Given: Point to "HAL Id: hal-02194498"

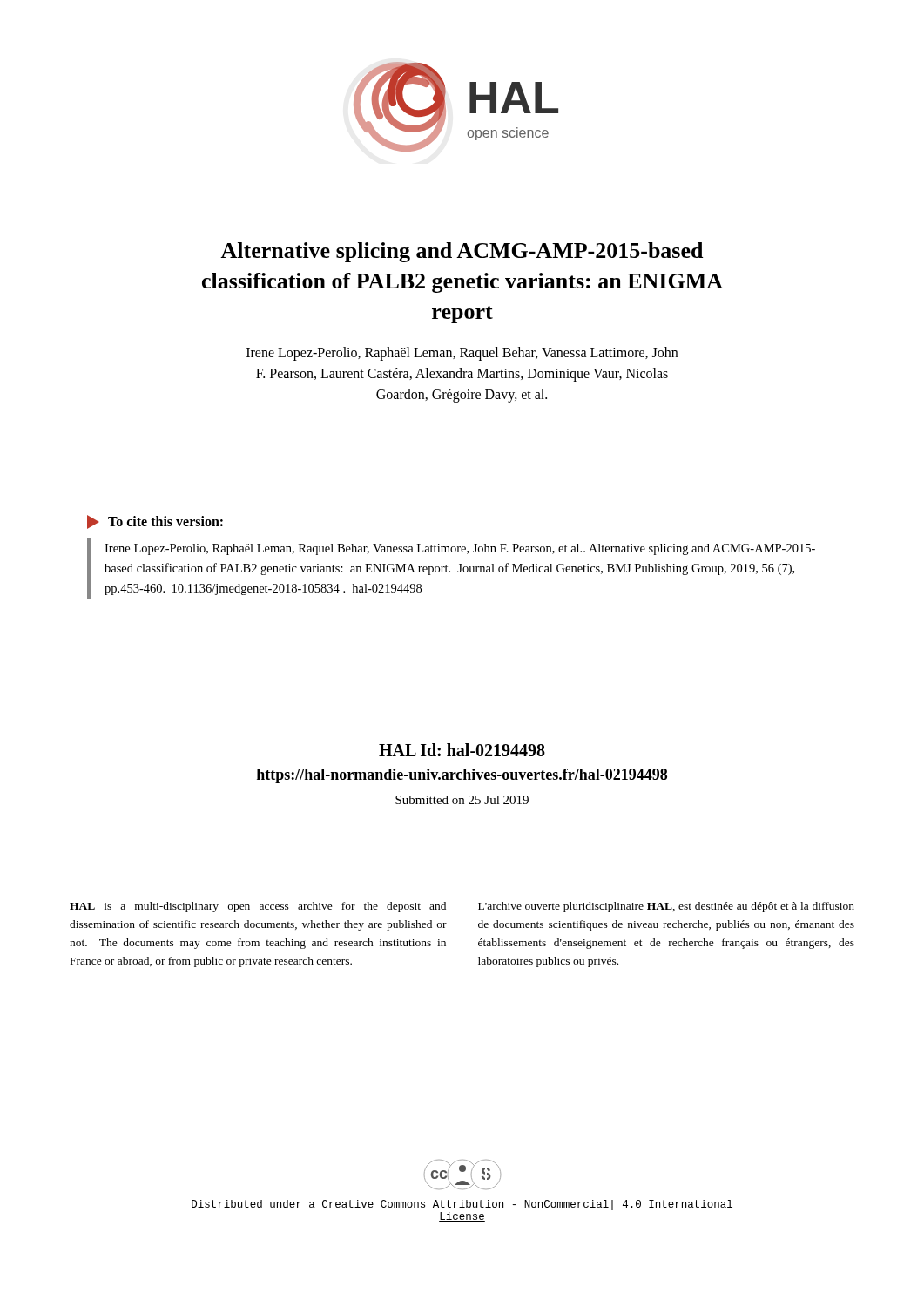Looking at the screenshot, I should (462, 750).
